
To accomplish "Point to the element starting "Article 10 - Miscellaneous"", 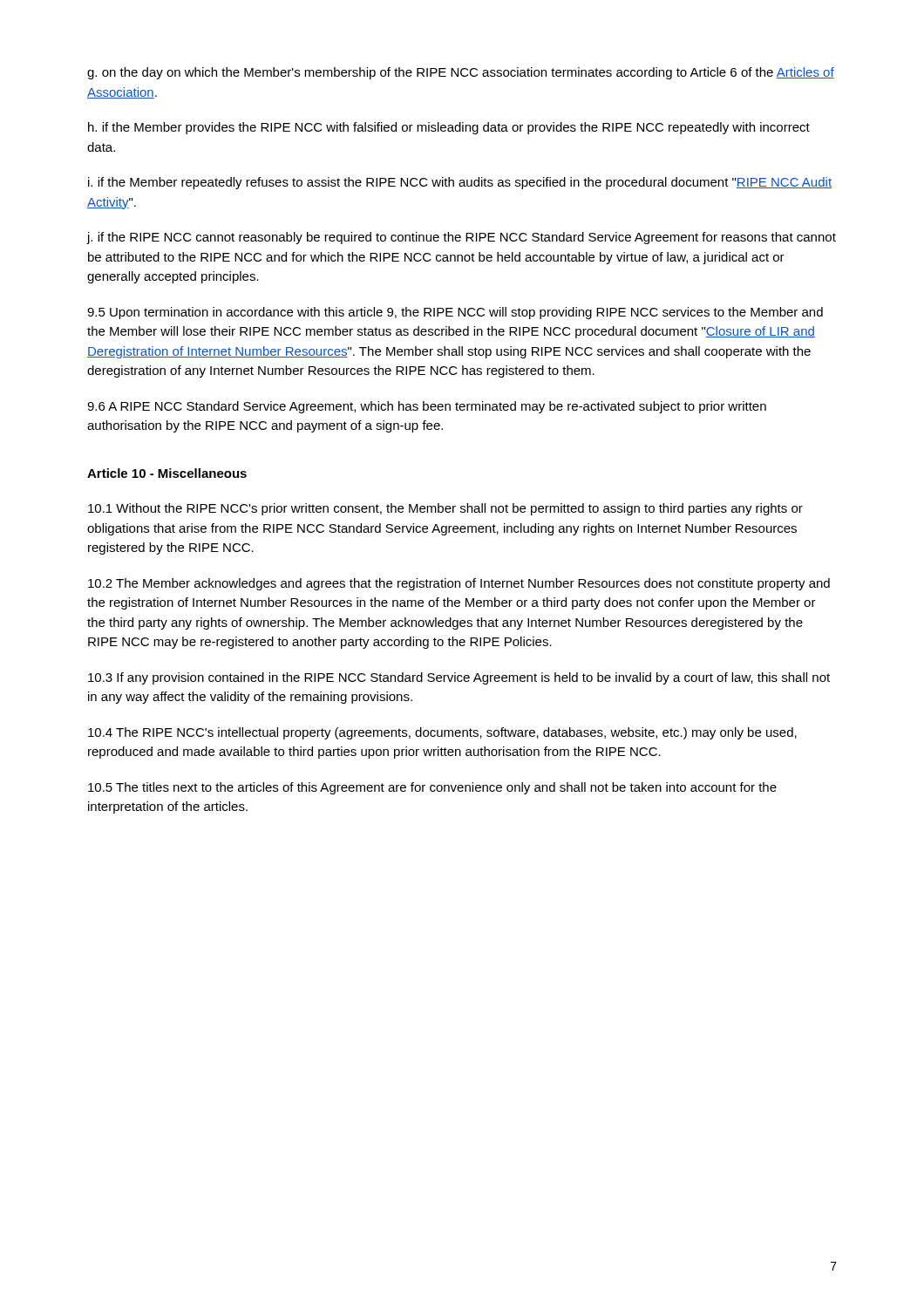I will tap(167, 473).
